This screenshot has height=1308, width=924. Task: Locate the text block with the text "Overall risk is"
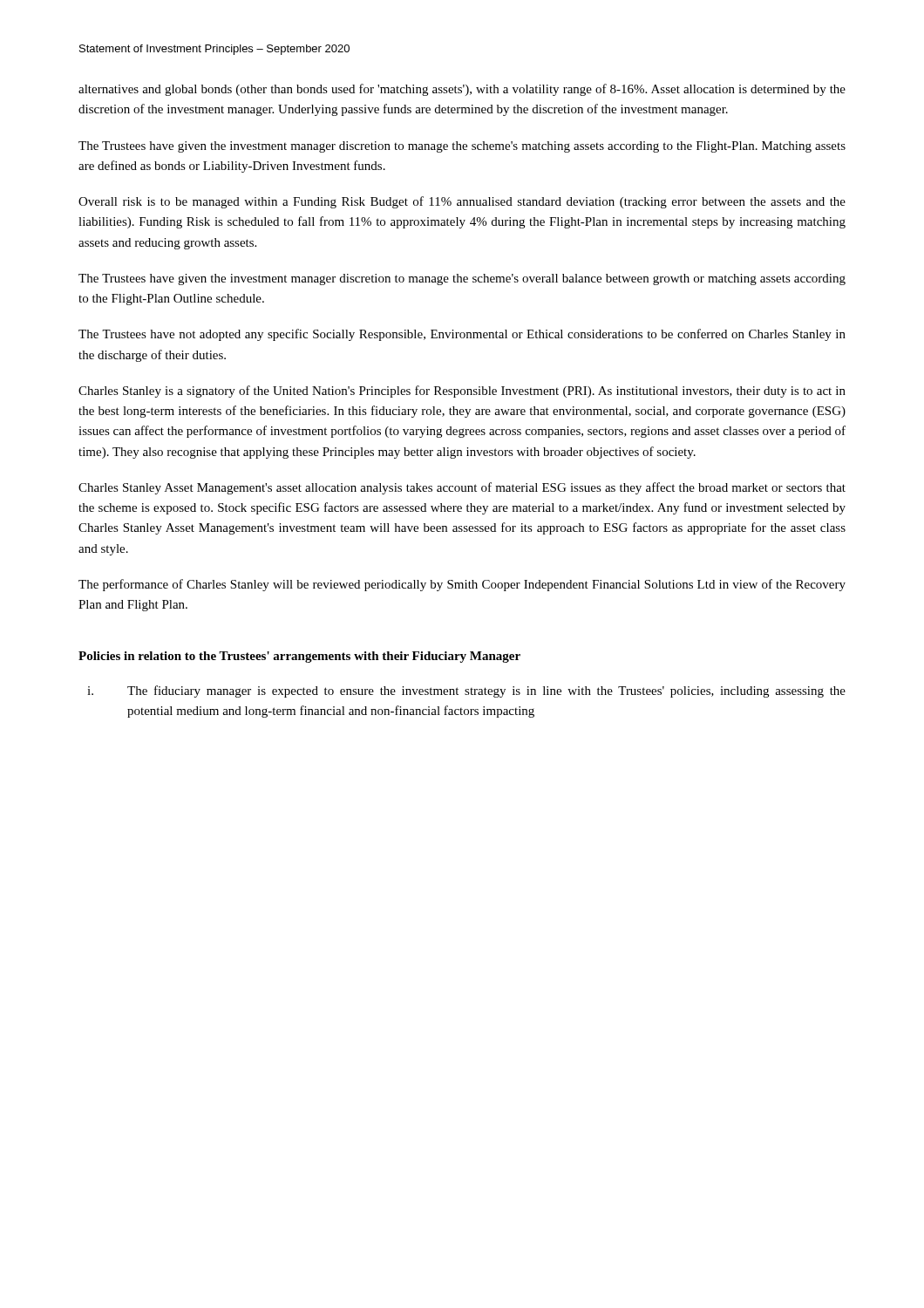click(462, 222)
